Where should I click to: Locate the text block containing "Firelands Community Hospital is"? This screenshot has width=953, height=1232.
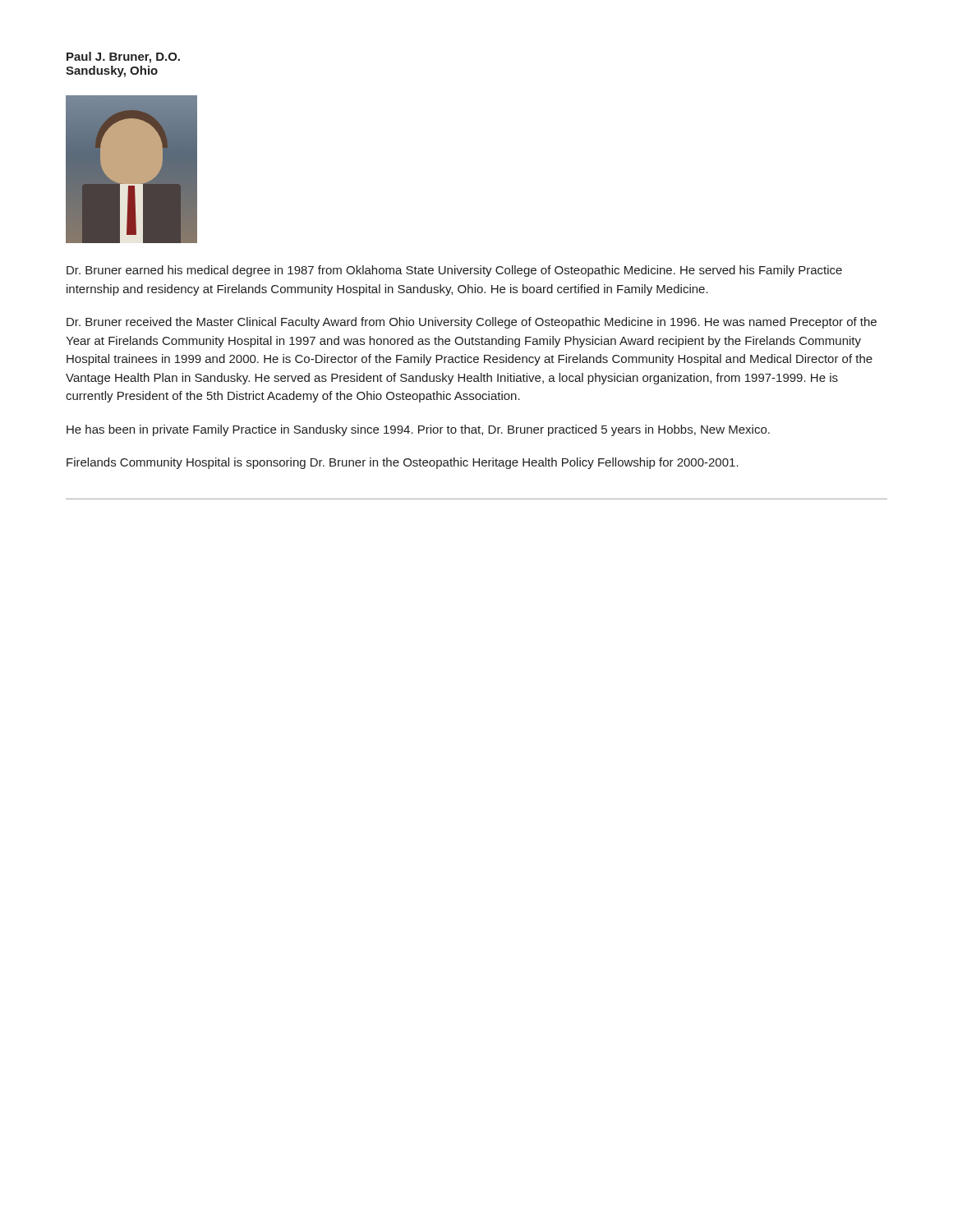(x=402, y=462)
